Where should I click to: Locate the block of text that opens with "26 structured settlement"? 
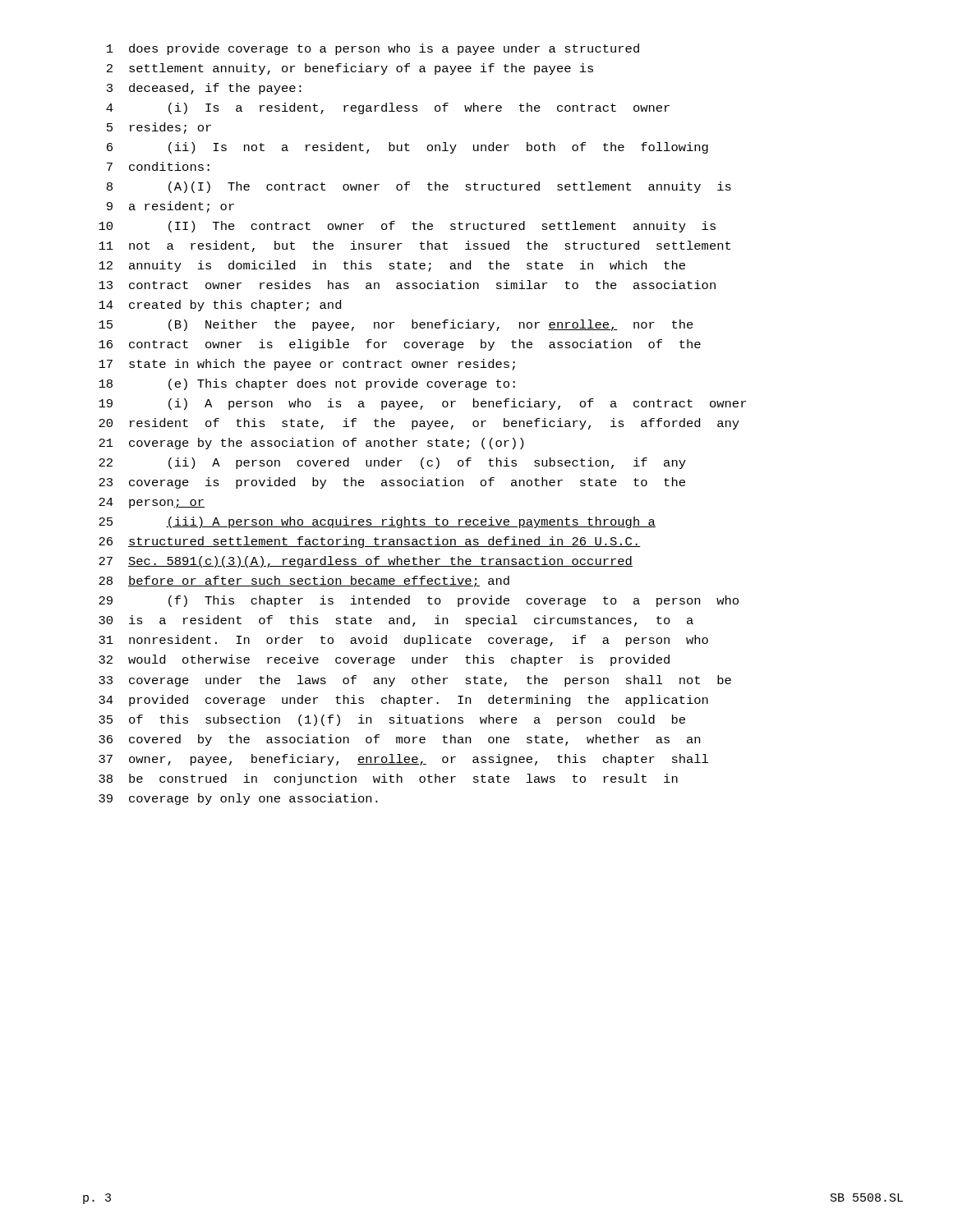(493, 542)
